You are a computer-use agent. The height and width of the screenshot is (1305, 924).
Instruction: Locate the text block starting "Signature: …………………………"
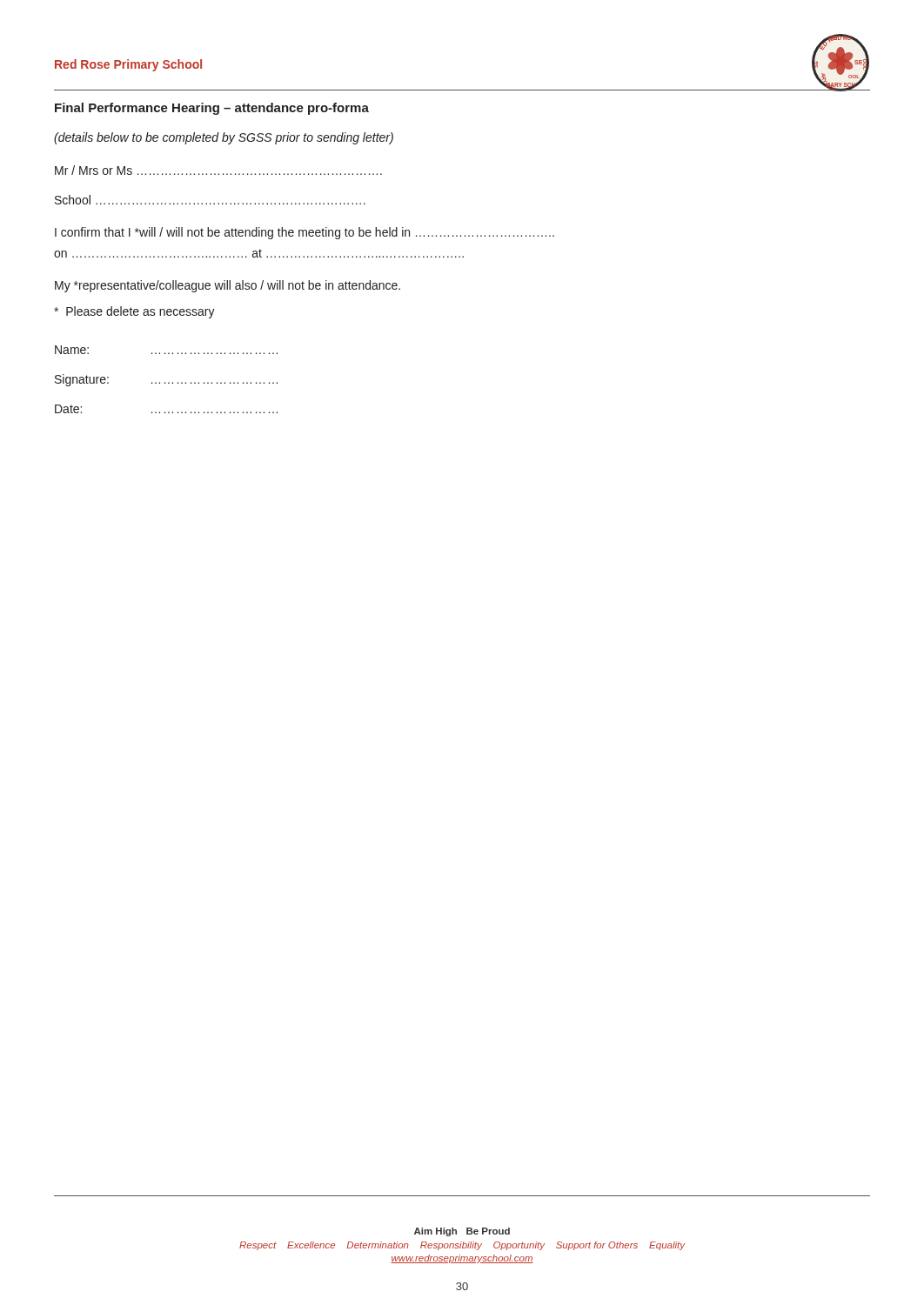point(167,379)
